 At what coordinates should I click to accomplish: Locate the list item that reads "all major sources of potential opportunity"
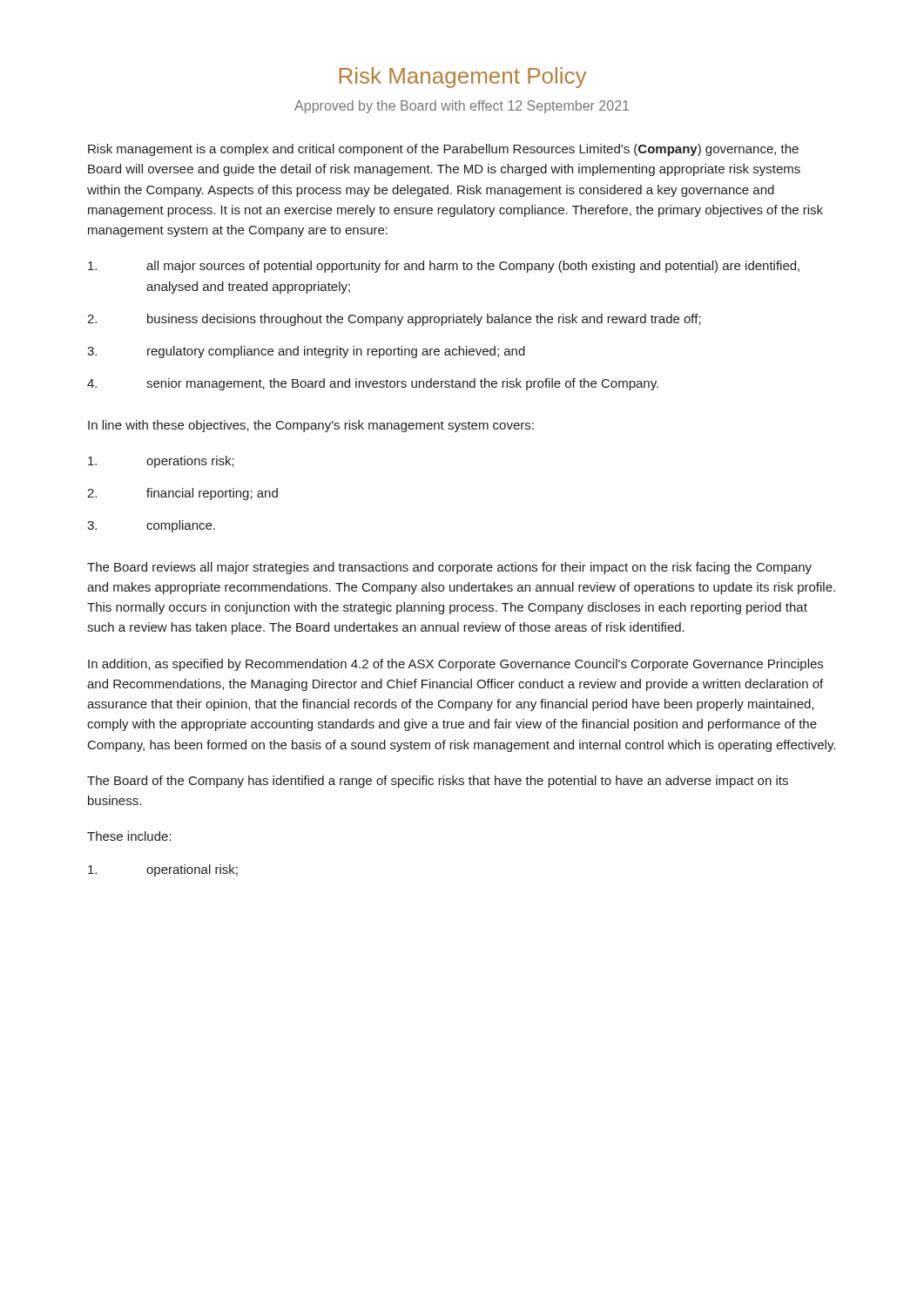point(462,276)
